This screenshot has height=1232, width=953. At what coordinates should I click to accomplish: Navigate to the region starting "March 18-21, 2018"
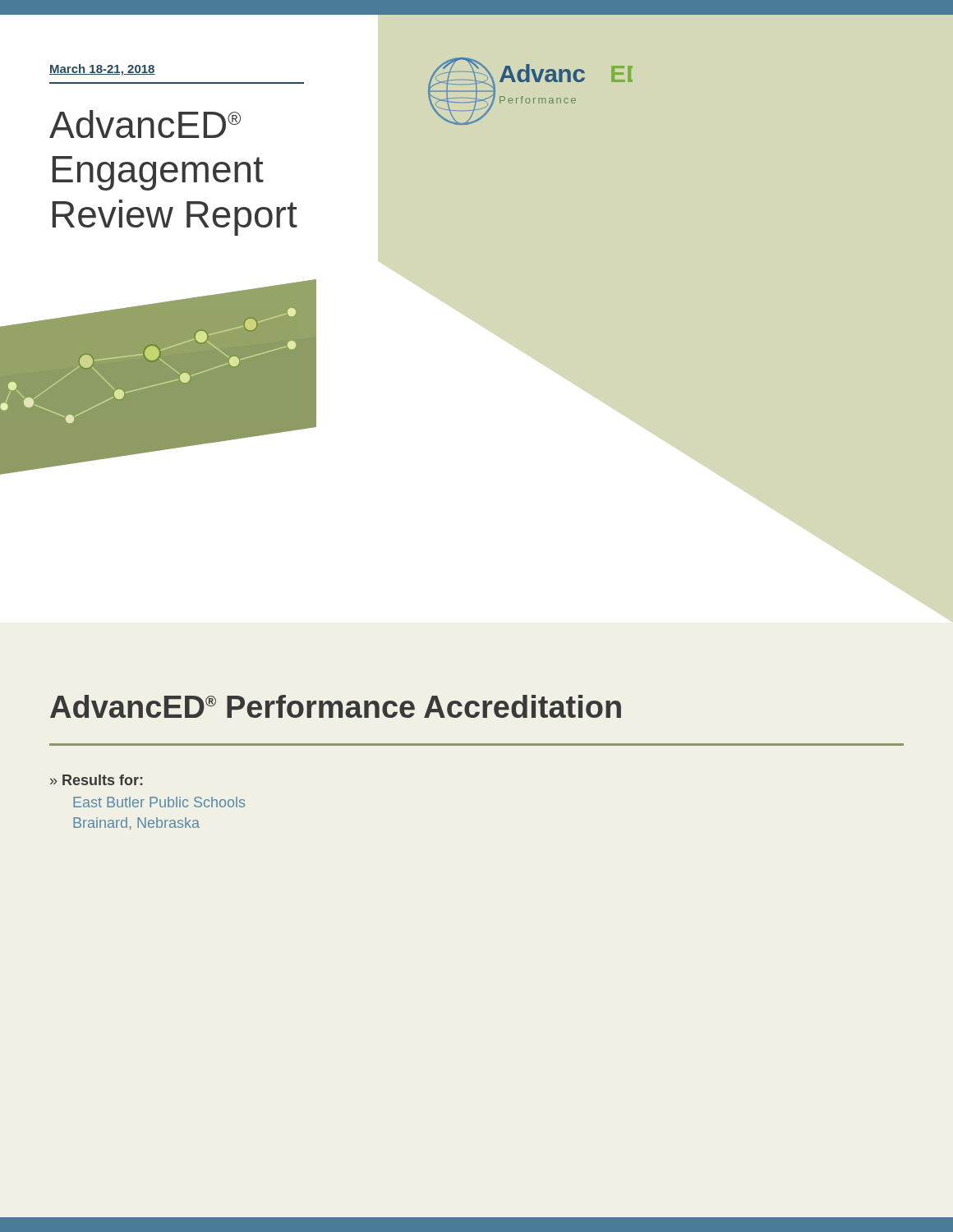coord(102,69)
